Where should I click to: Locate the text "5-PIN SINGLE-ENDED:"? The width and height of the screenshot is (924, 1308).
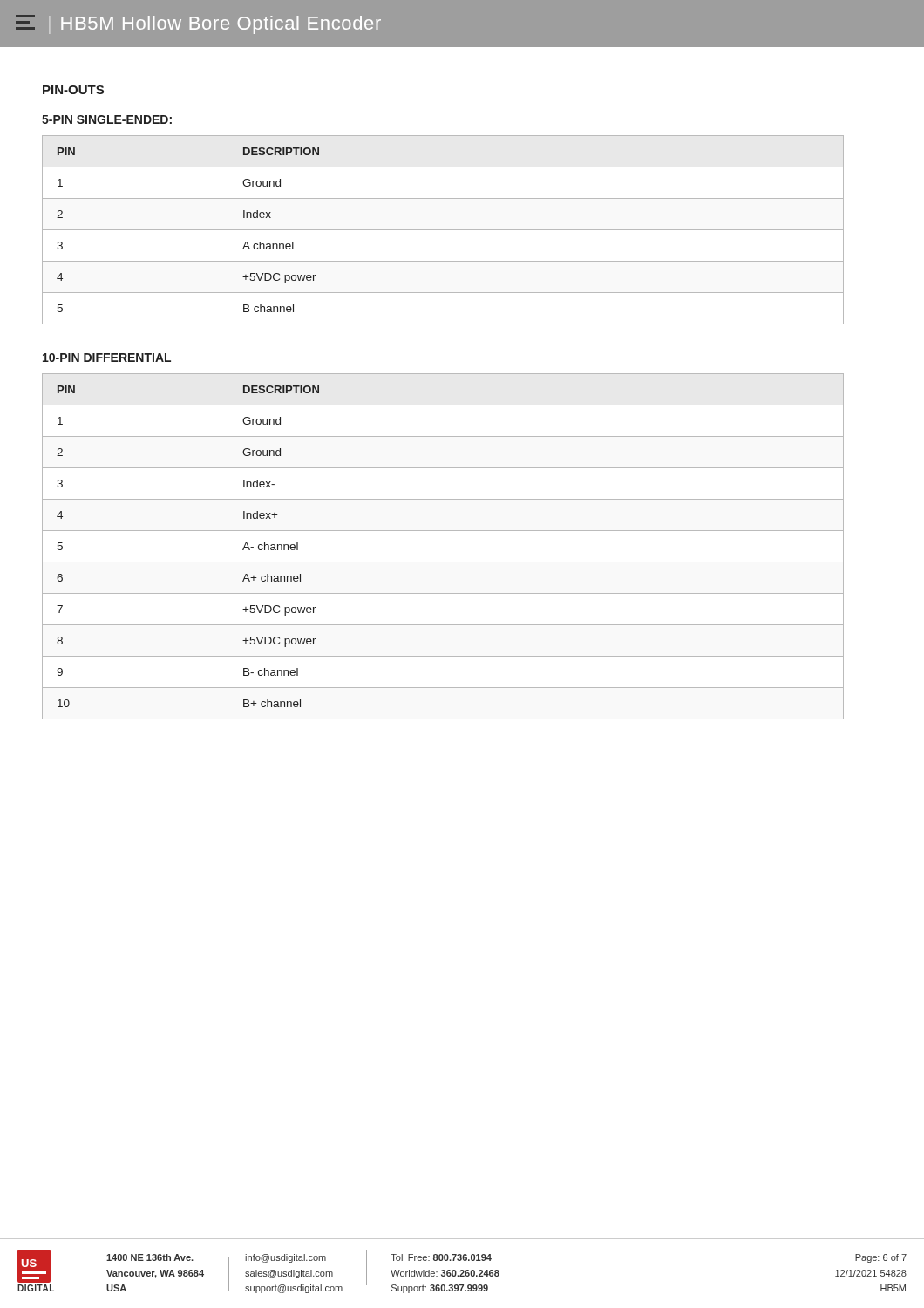point(107,119)
